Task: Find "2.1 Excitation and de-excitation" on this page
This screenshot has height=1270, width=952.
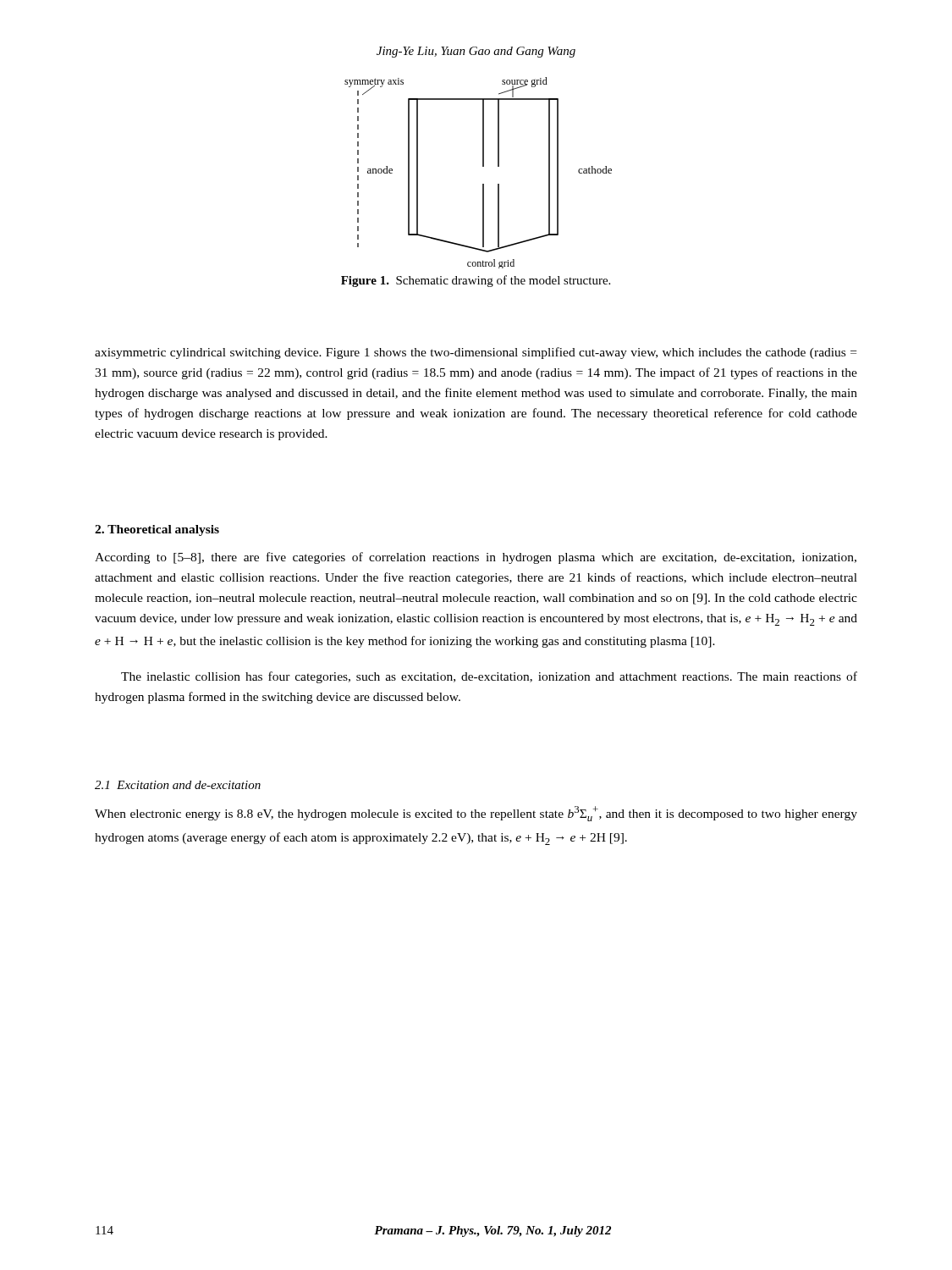Action: 178,785
